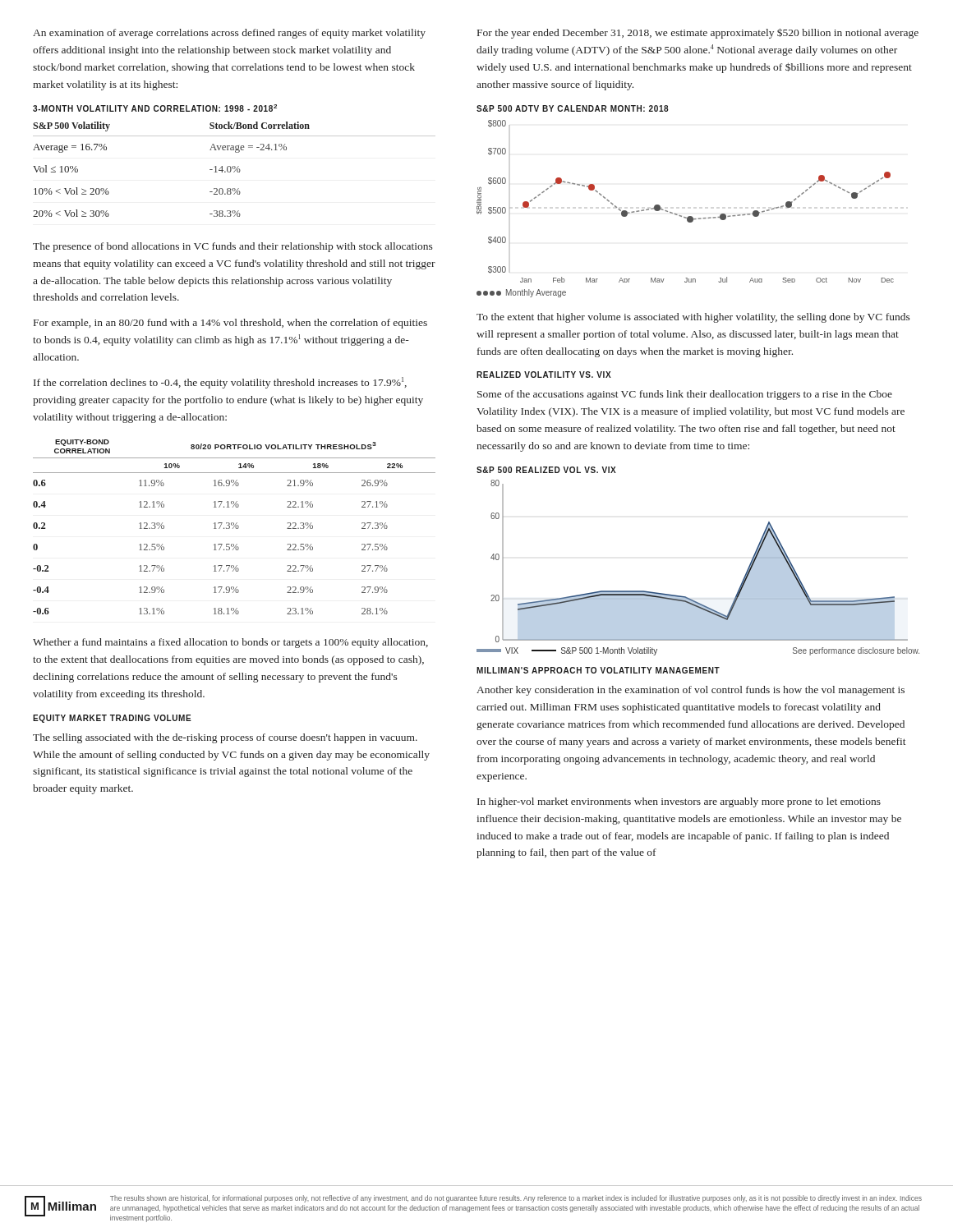Find the element starting "Another key consideration in"
Image resolution: width=953 pixels, height=1232 pixels.
(698, 733)
